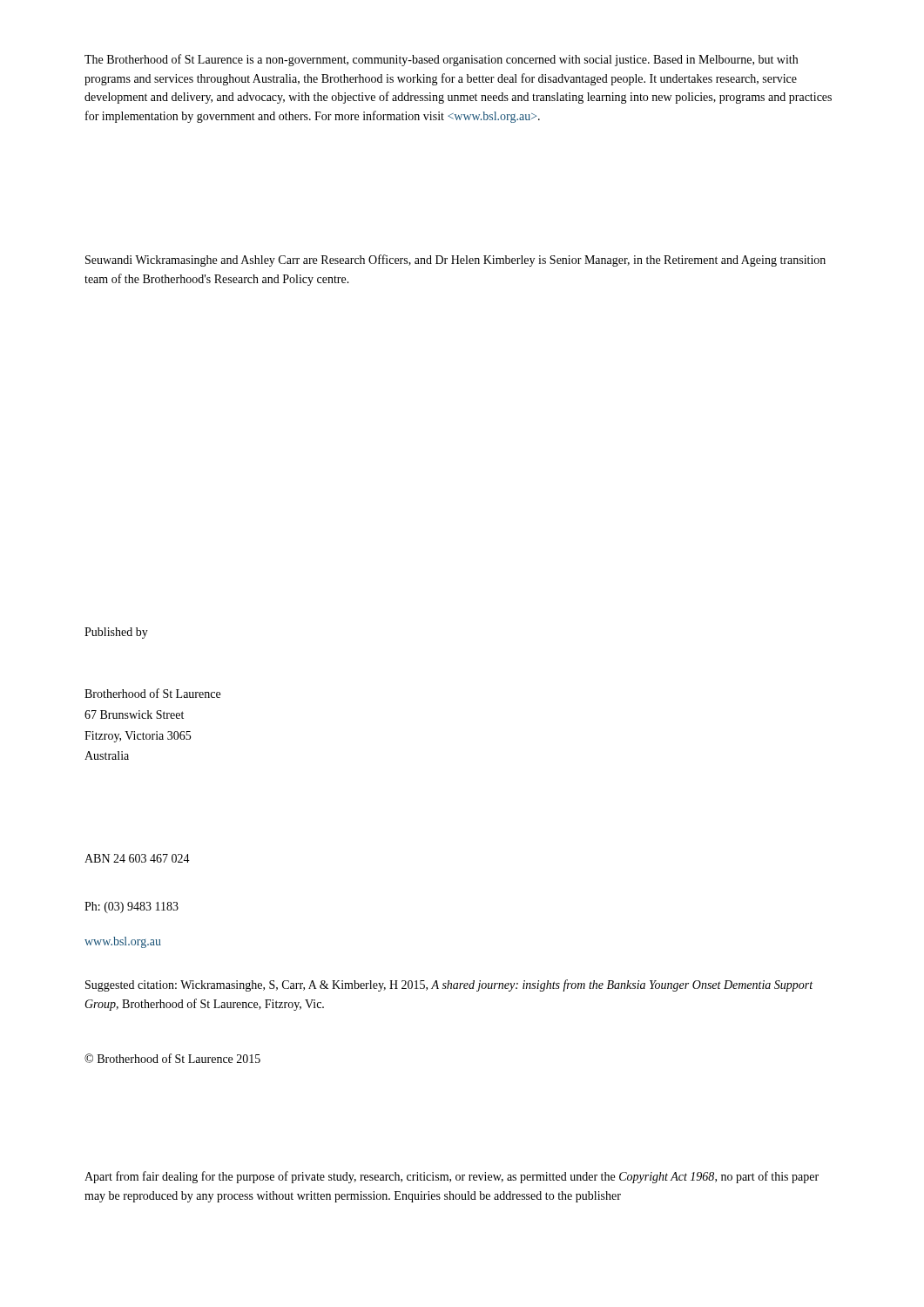924x1307 pixels.
Task: Point to the text block starting "Published by"
Action: pyautogui.click(x=116, y=632)
